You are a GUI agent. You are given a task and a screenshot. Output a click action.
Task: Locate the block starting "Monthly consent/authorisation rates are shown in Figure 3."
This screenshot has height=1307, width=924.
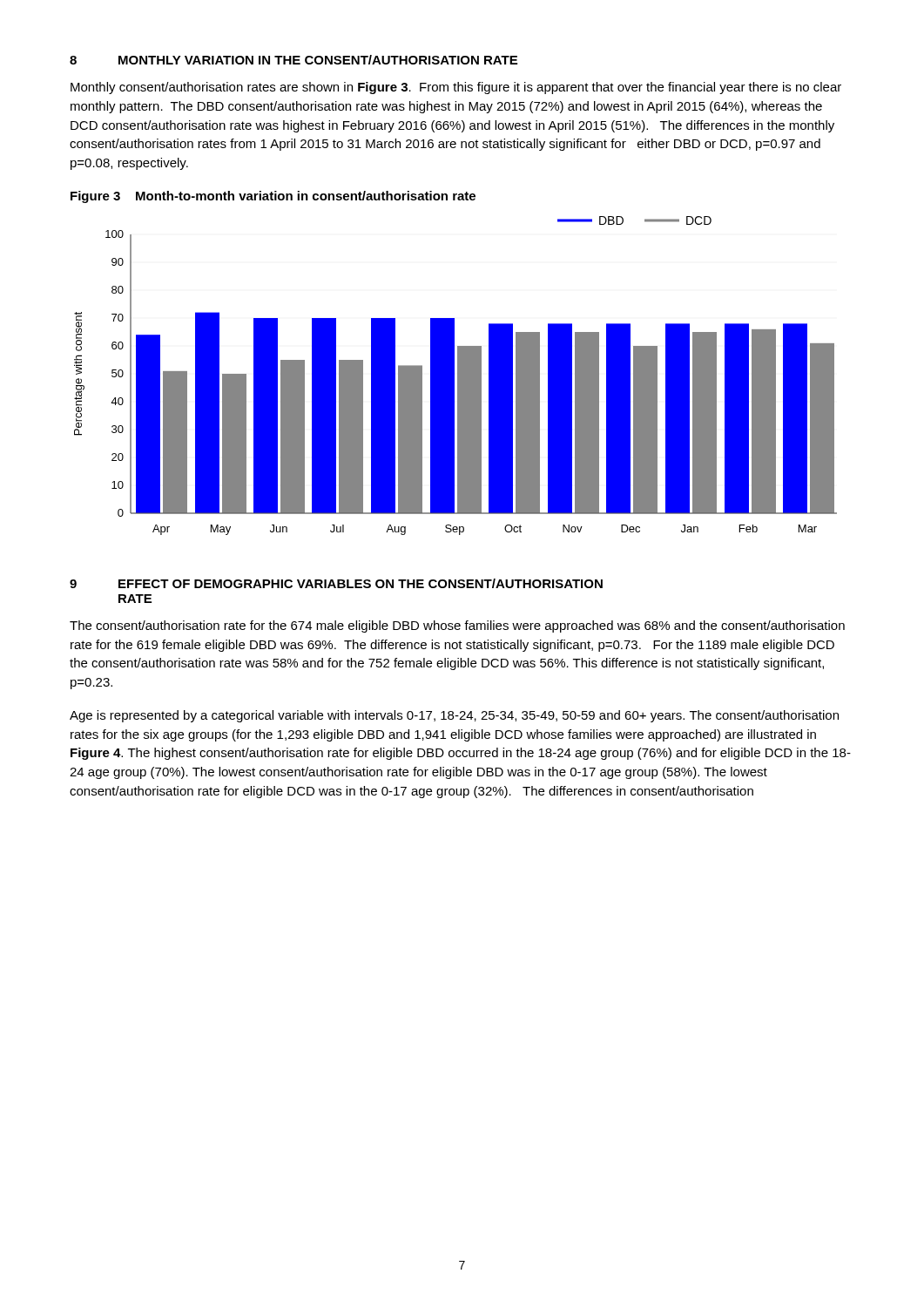coord(462,125)
